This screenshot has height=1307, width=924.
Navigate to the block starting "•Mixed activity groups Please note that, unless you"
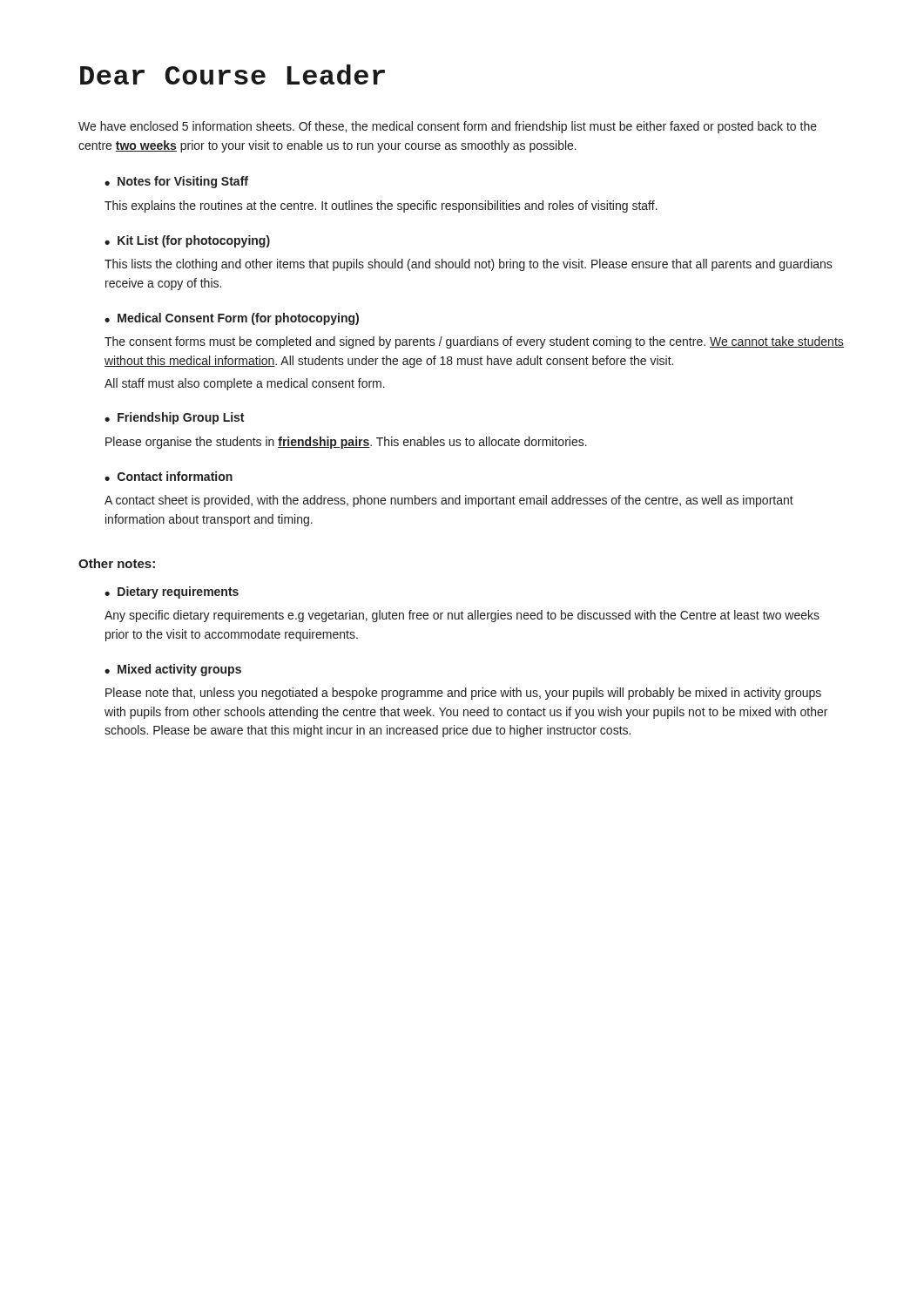[475, 701]
